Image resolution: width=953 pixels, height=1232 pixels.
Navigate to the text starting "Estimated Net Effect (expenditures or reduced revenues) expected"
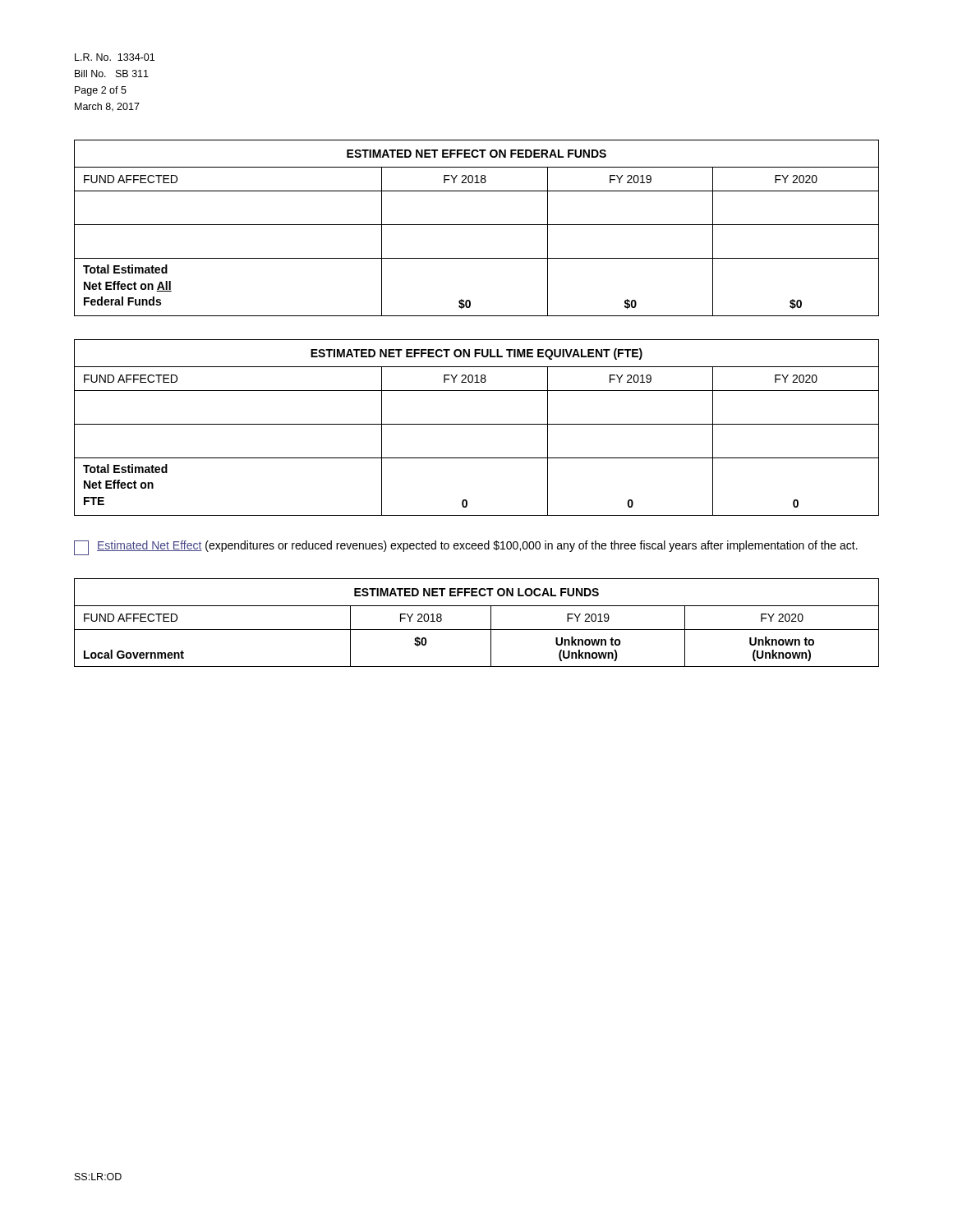466,547
